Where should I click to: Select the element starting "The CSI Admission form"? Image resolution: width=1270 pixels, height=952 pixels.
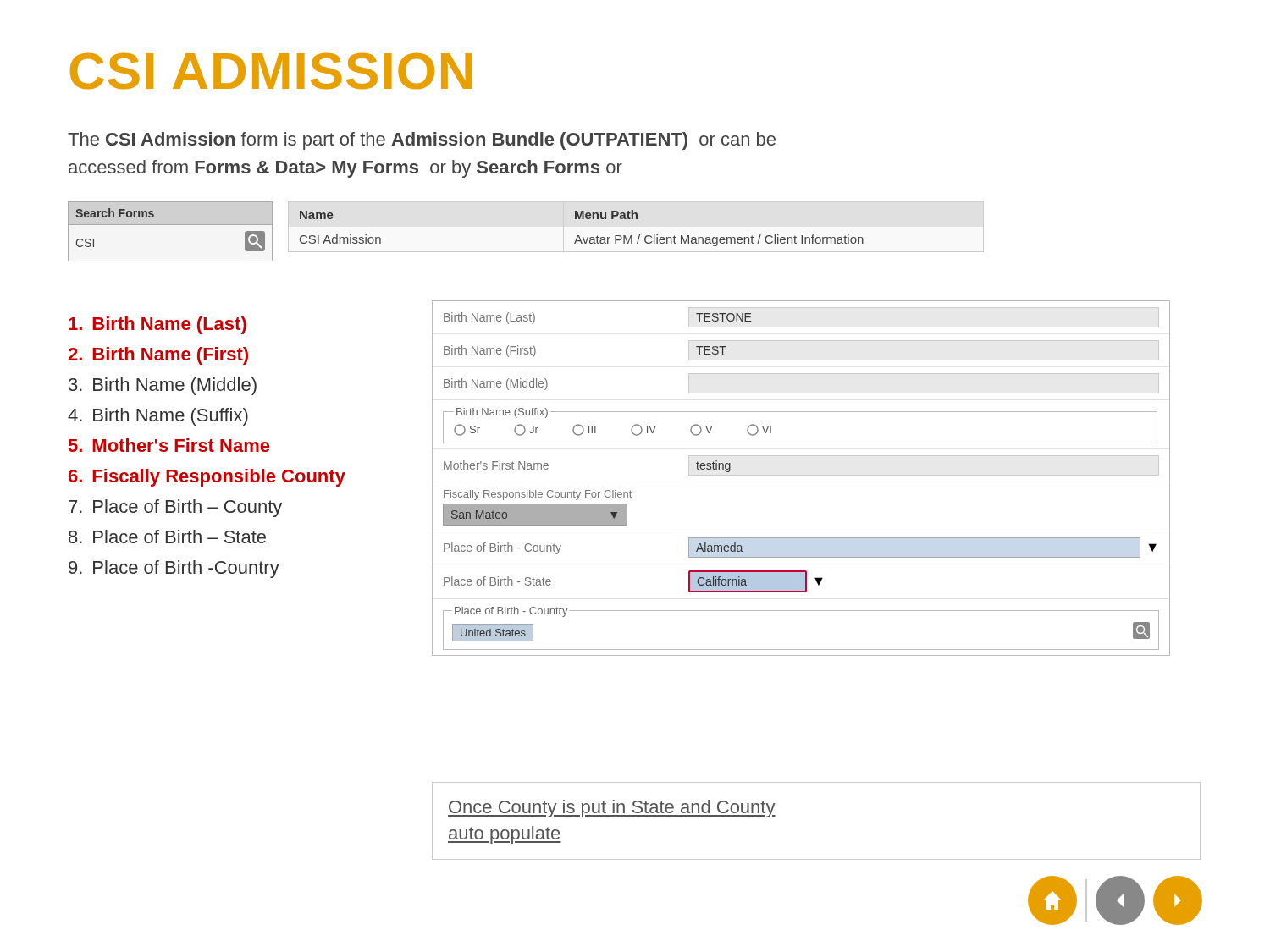(x=422, y=153)
